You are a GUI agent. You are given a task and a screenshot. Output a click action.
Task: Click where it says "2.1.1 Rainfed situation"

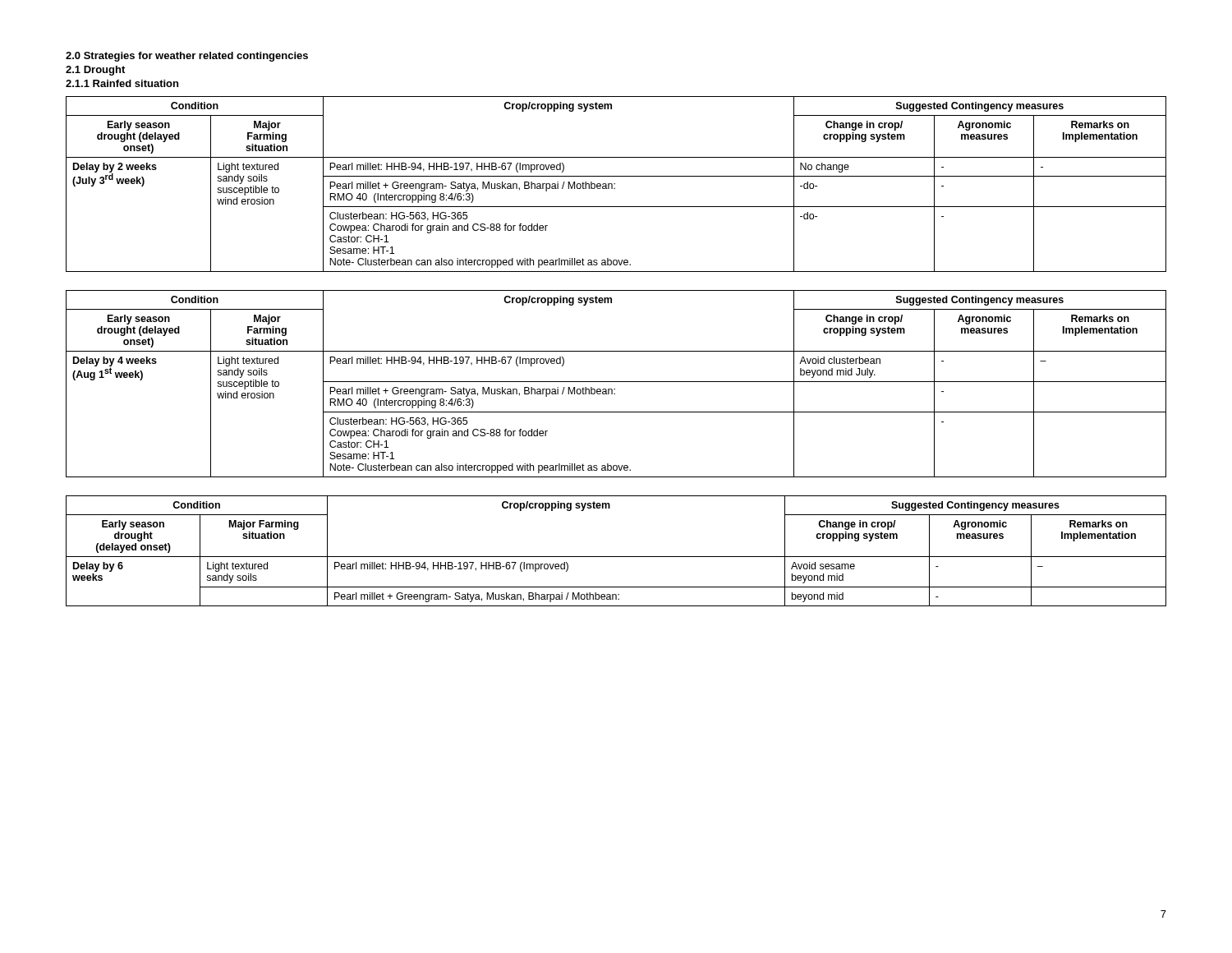coord(122,83)
